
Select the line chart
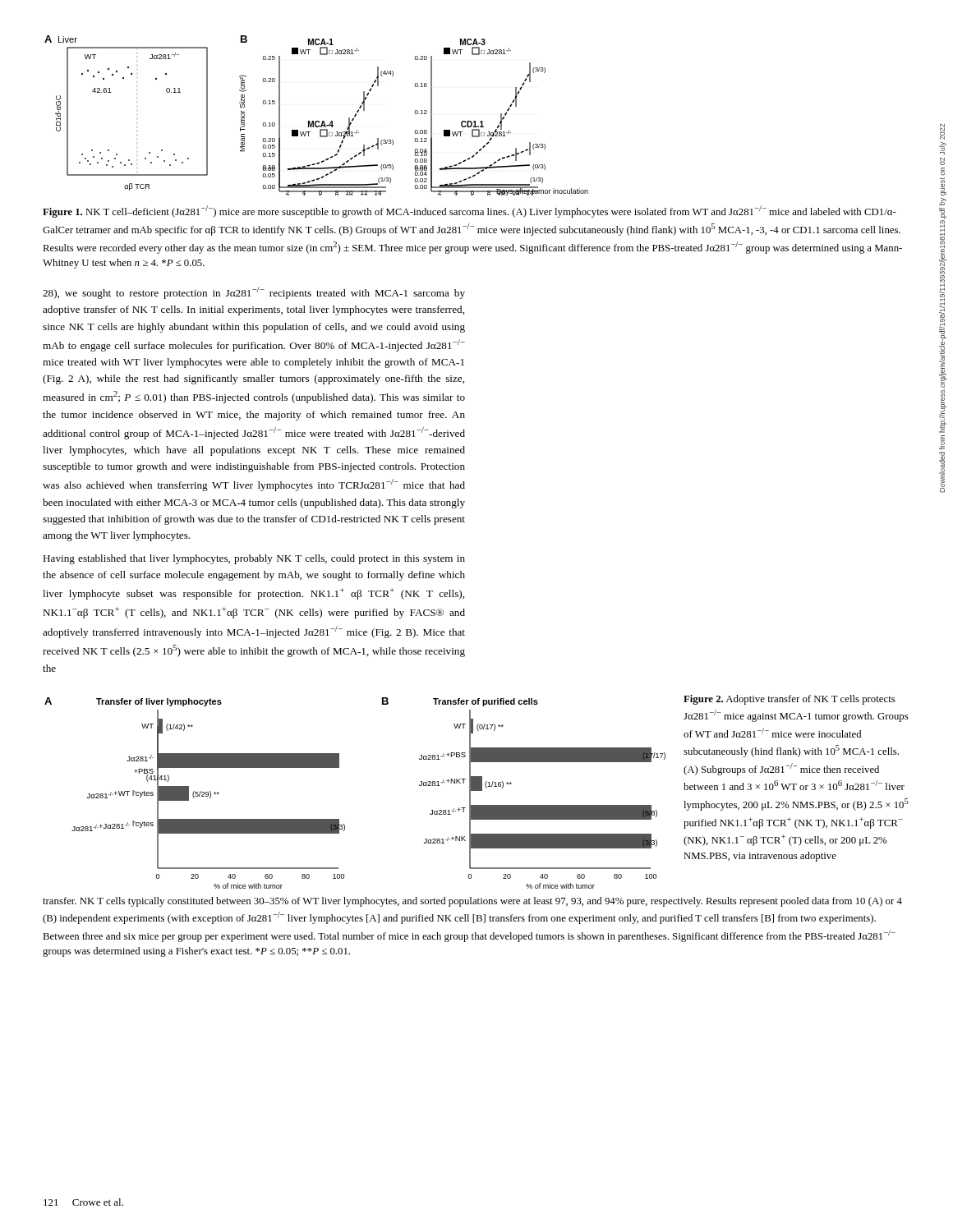tap(574, 113)
